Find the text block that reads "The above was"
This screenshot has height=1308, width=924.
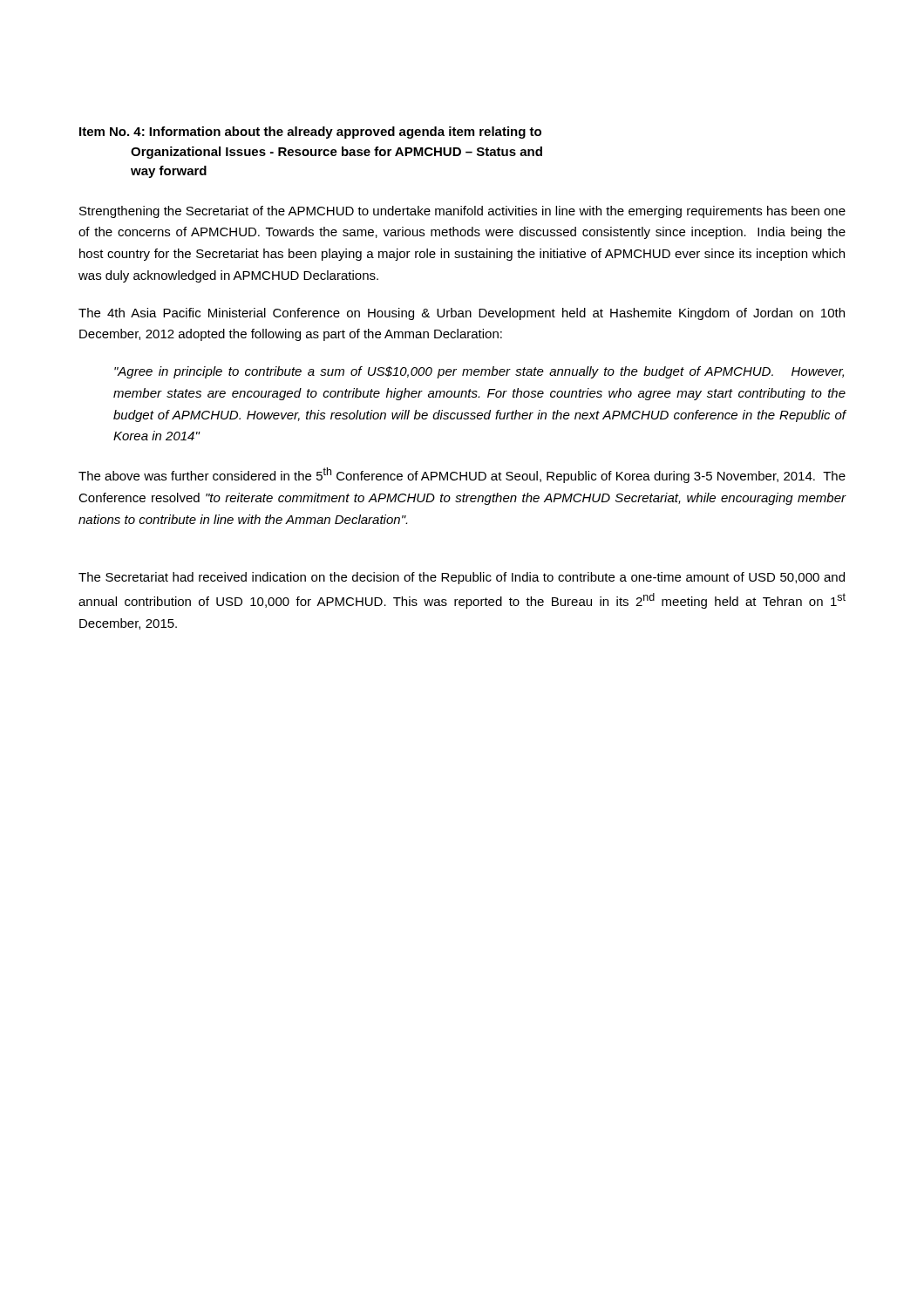(462, 496)
